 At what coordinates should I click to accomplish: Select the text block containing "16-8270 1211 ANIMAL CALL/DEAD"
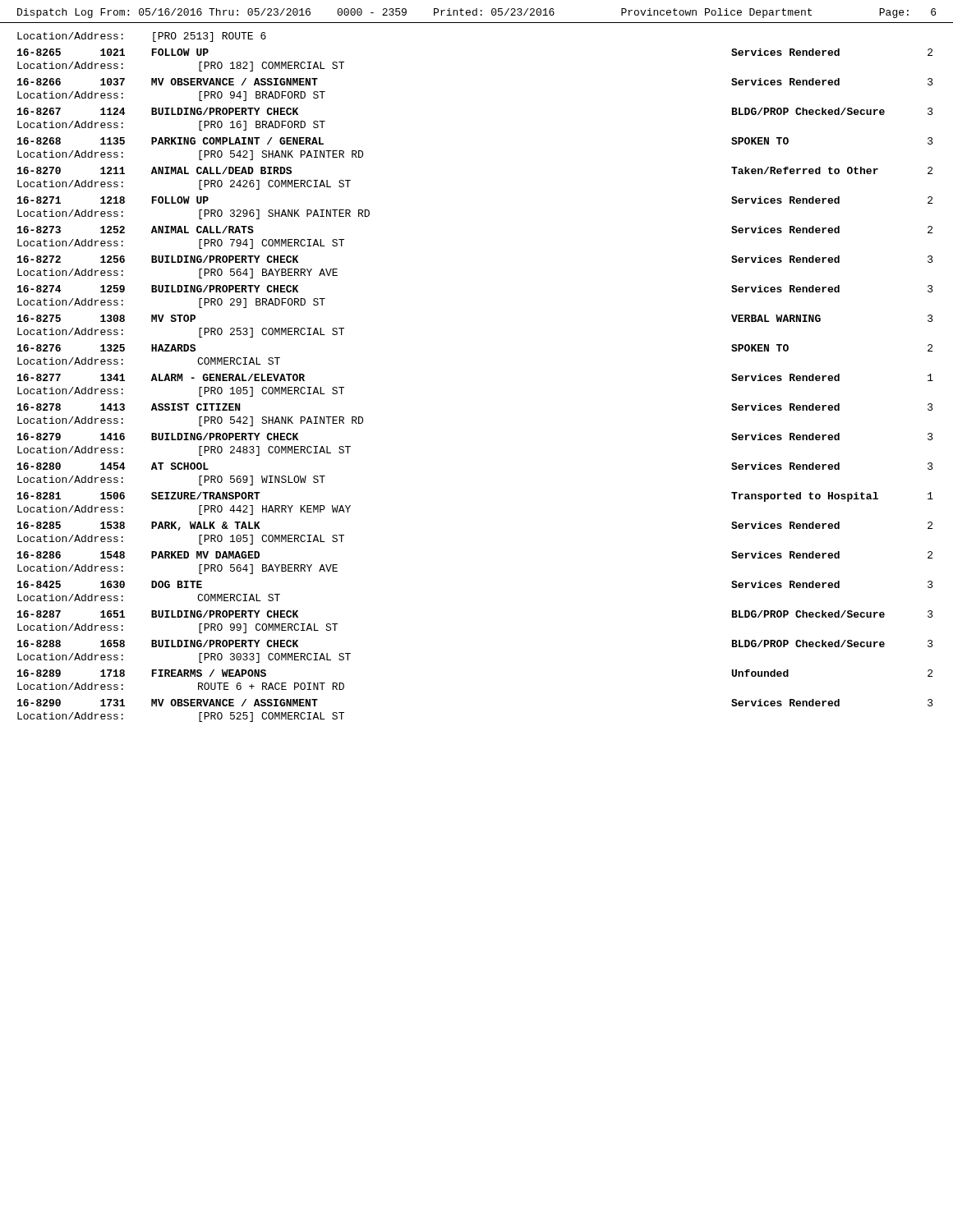(x=39, y=170)
